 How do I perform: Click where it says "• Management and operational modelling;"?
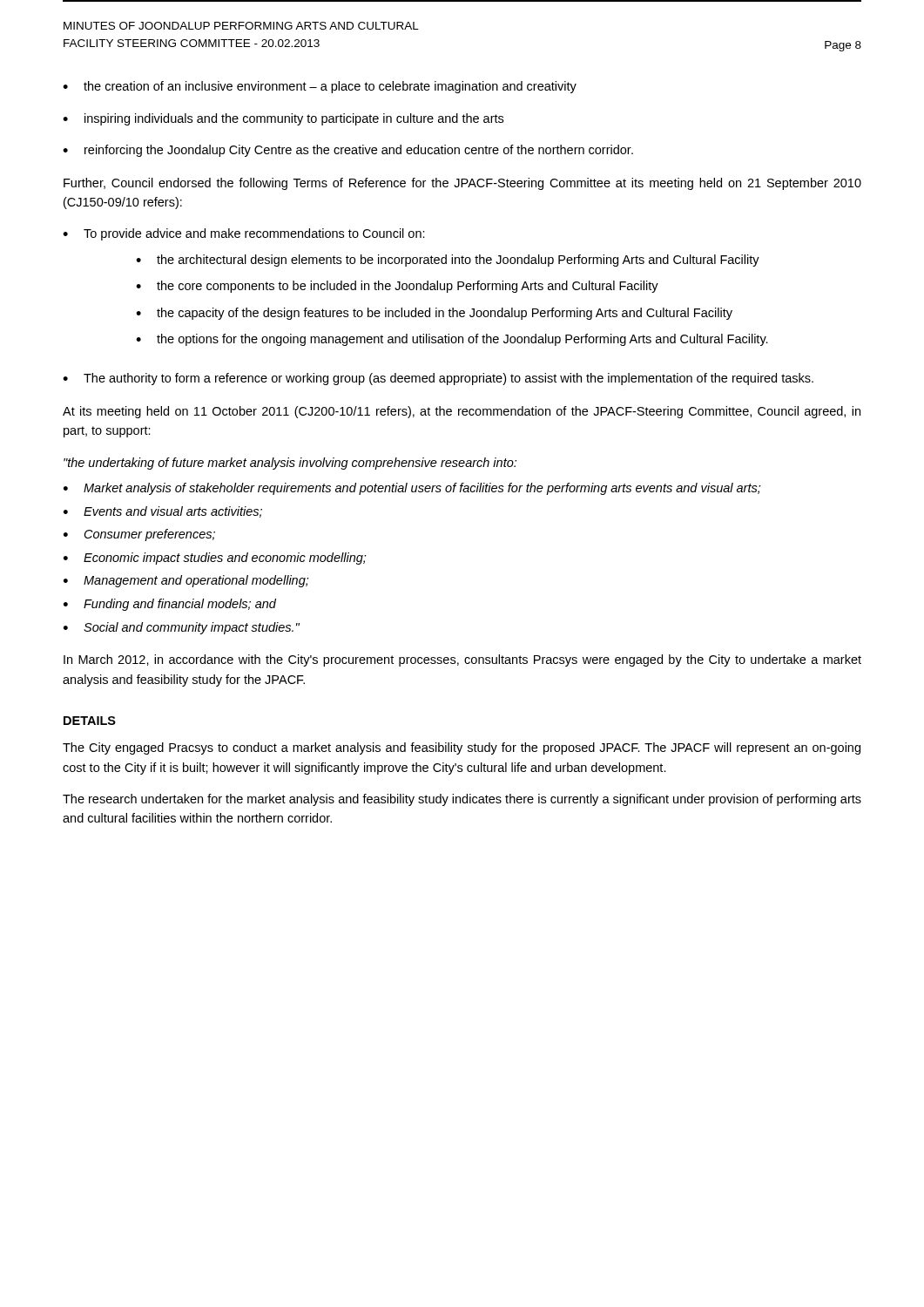(x=186, y=581)
